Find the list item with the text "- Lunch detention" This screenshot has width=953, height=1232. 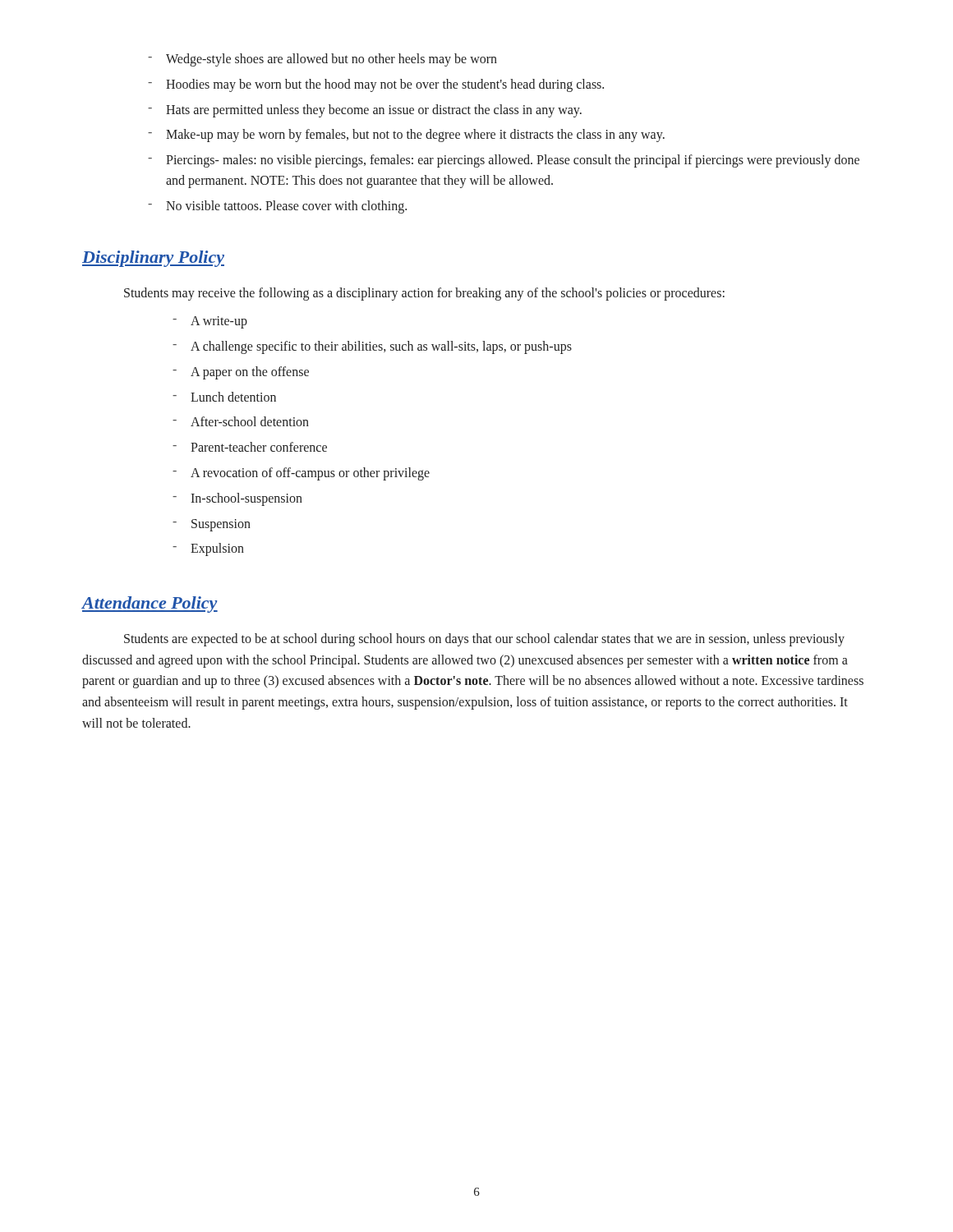[x=224, y=397]
